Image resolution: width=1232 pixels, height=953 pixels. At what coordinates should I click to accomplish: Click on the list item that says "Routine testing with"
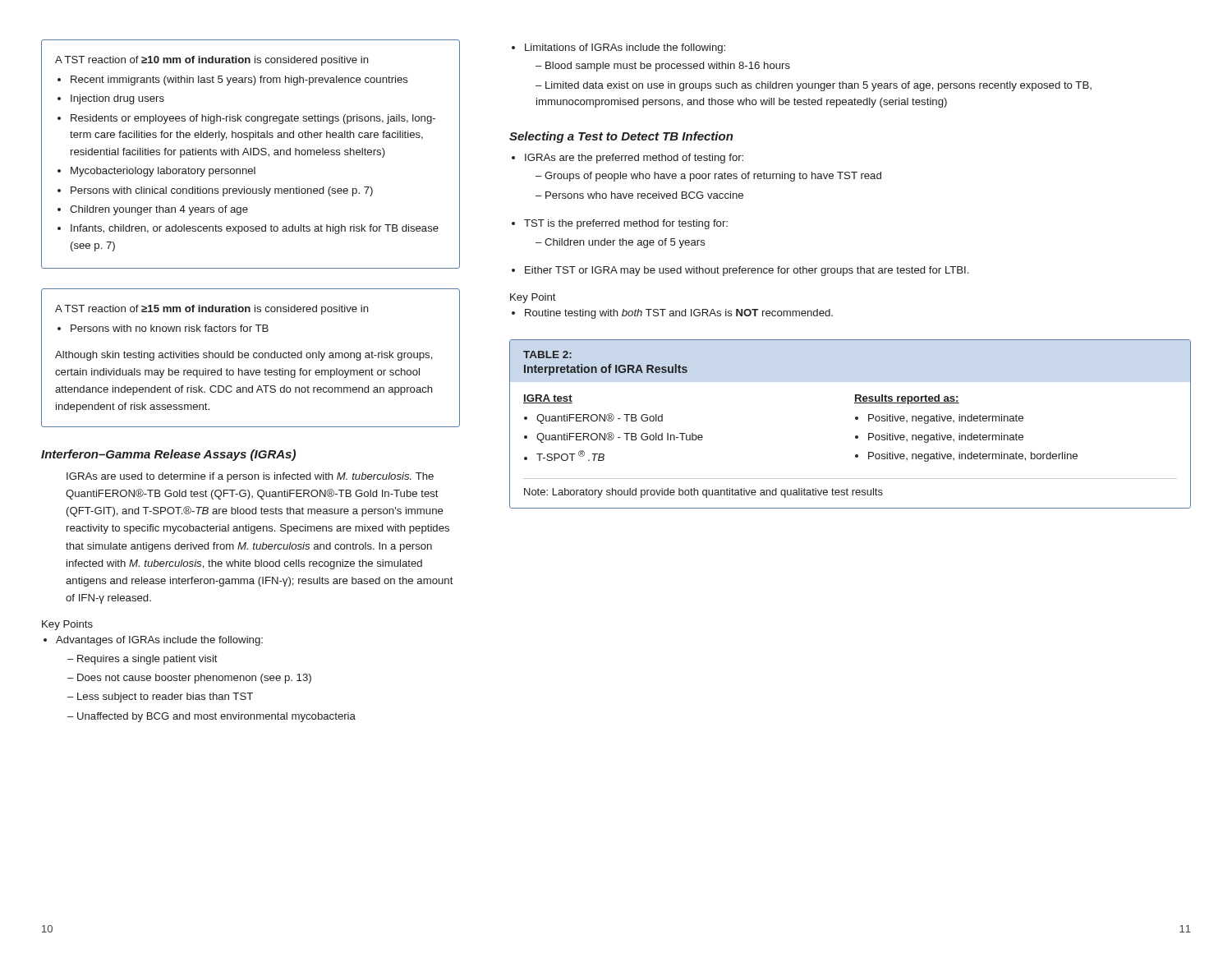click(672, 314)
